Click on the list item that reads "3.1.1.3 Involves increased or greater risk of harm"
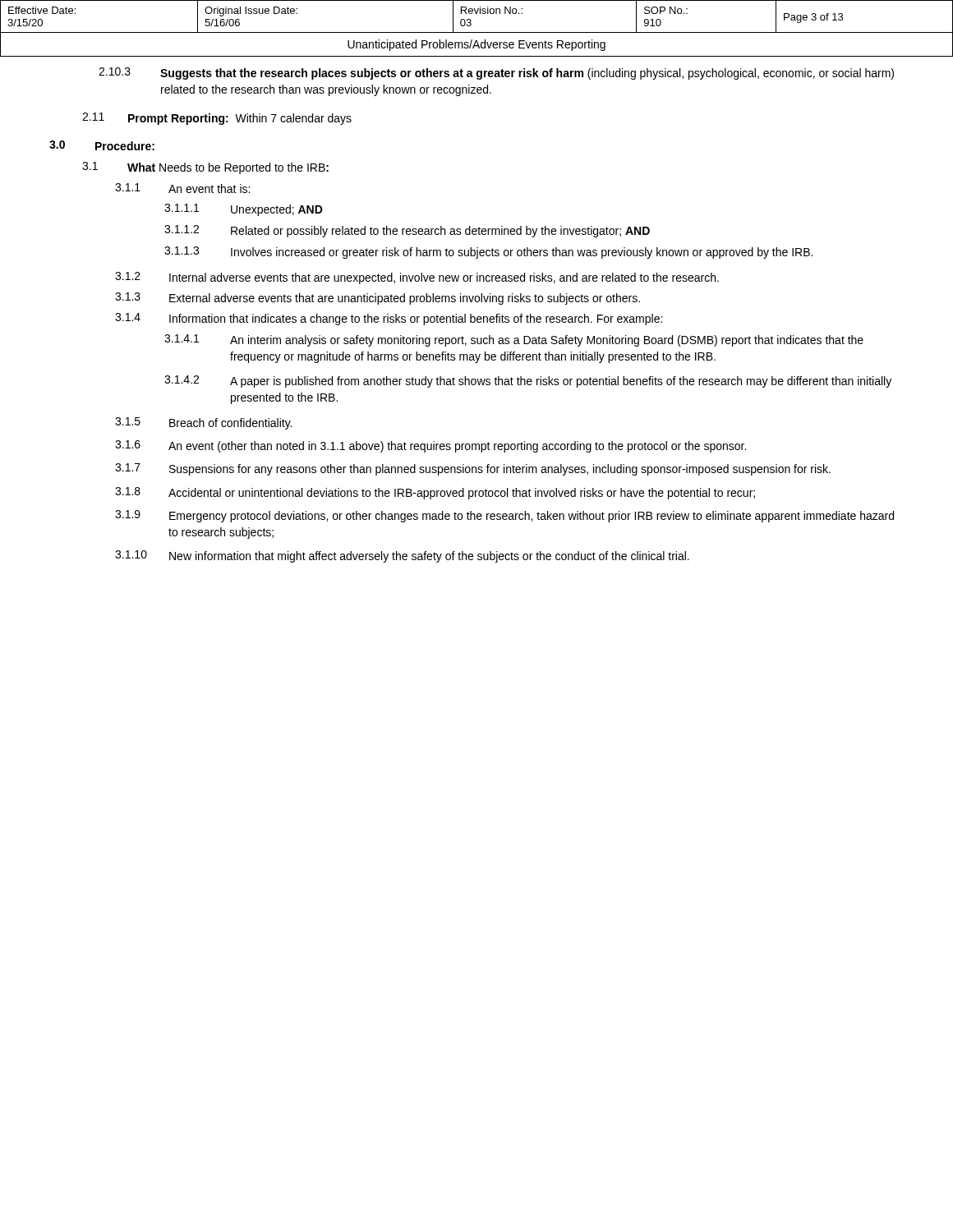The height and width of the screenshot is (1232, 953). [534, 253]
